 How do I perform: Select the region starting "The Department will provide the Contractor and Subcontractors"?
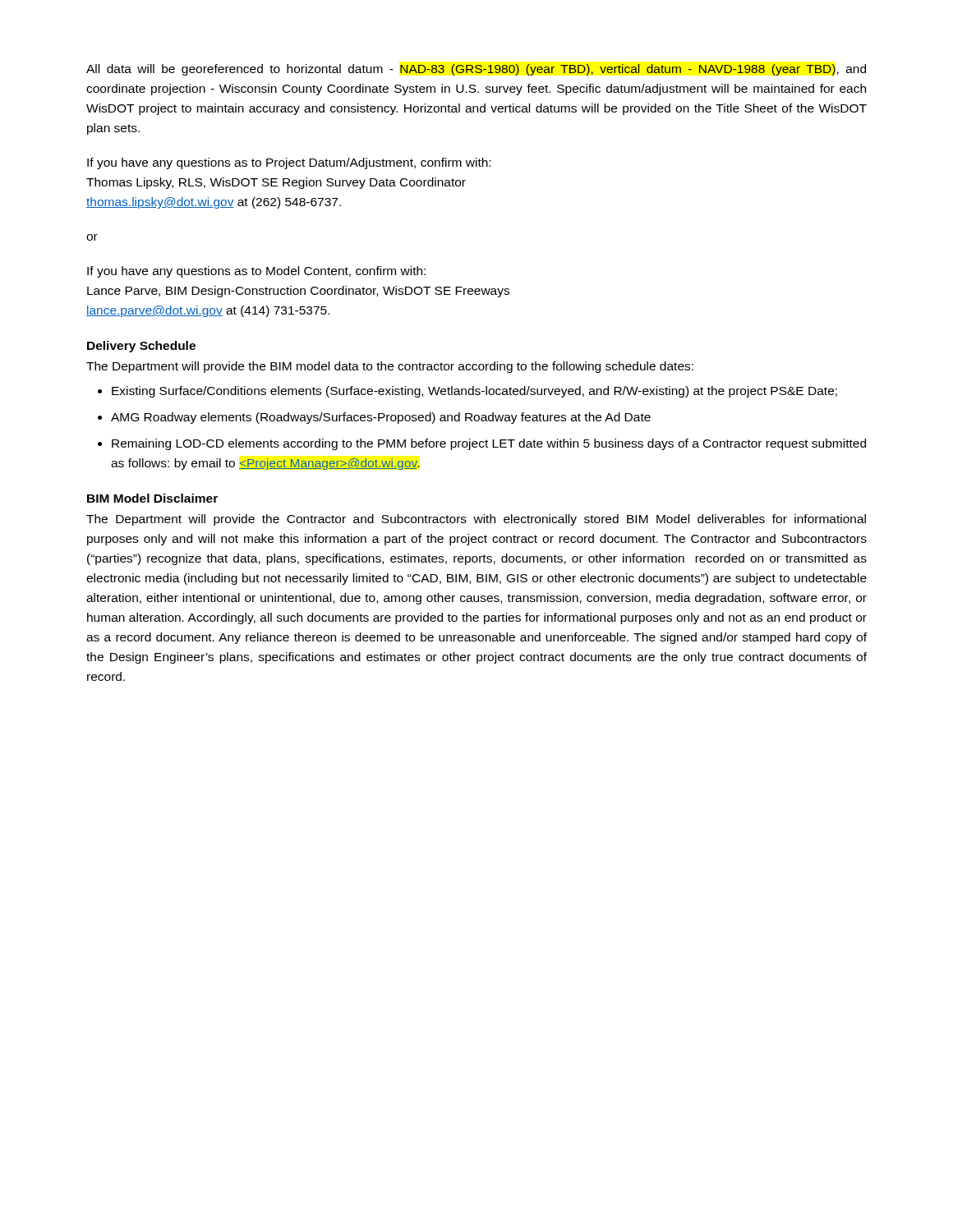point(476,598)
